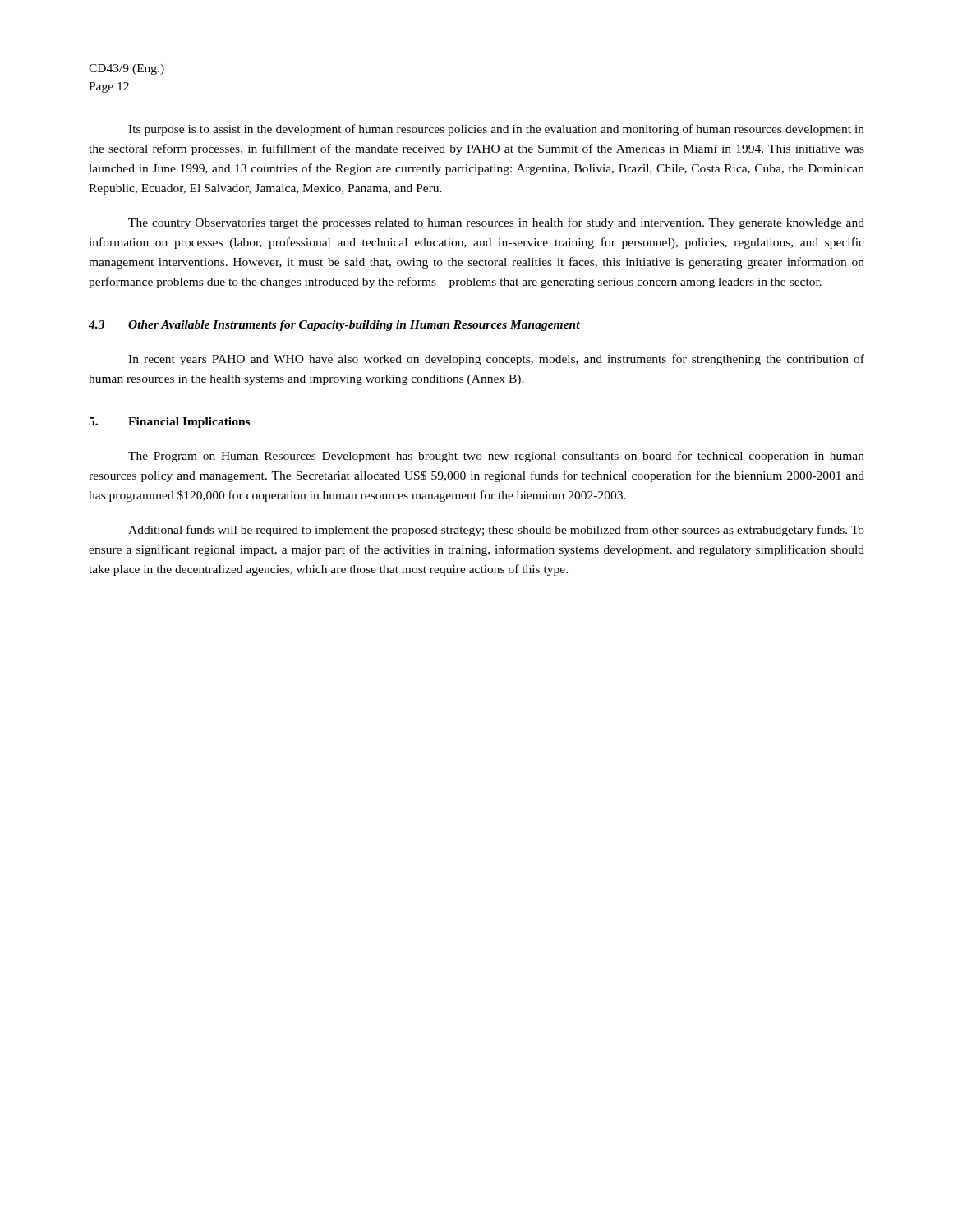Point to "5. Financial Implications"
The image size is (953, 1232).
pyautogui.click(x=169, y=421)
